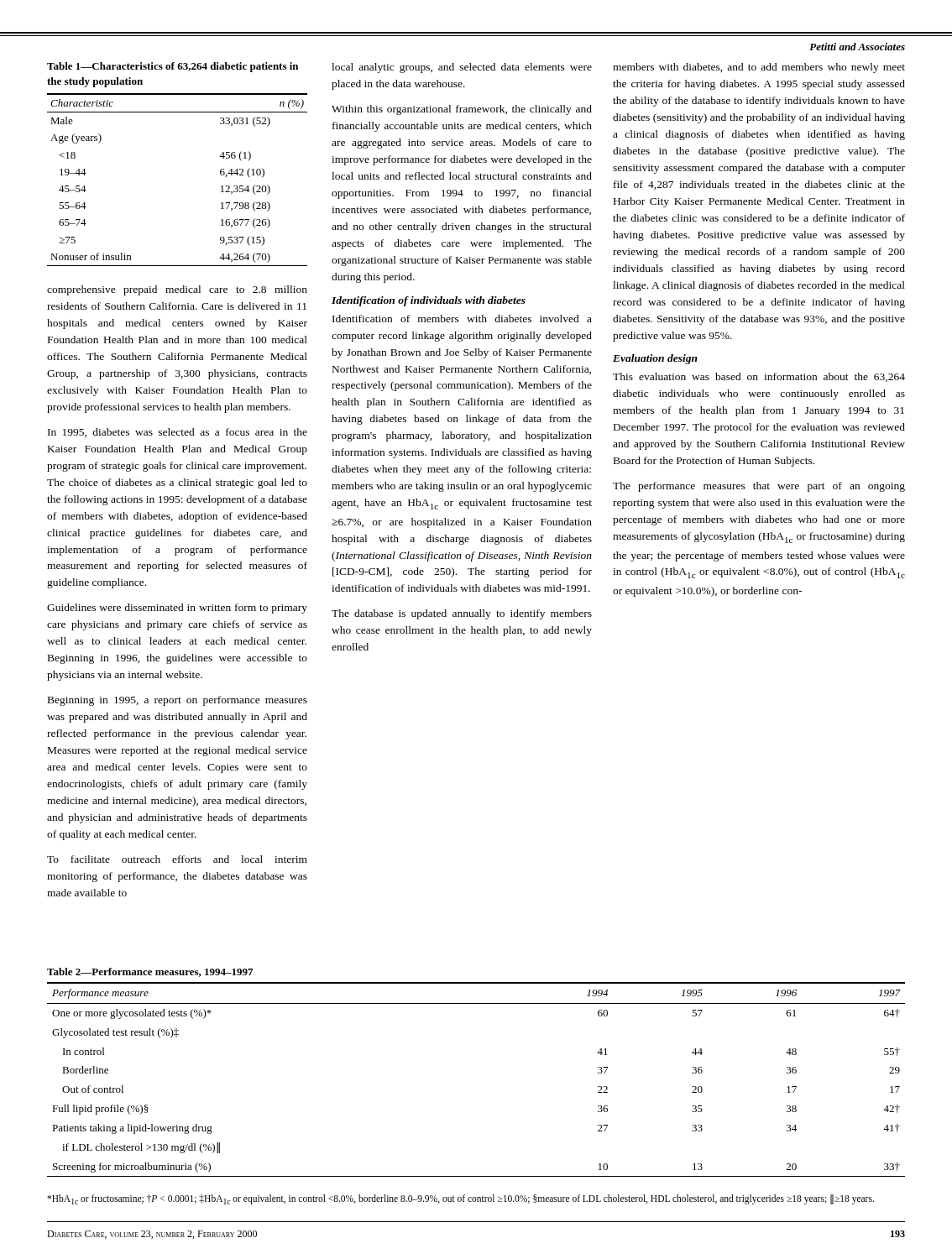Click on the region starting "Evaluation design"

coord(655,358)
